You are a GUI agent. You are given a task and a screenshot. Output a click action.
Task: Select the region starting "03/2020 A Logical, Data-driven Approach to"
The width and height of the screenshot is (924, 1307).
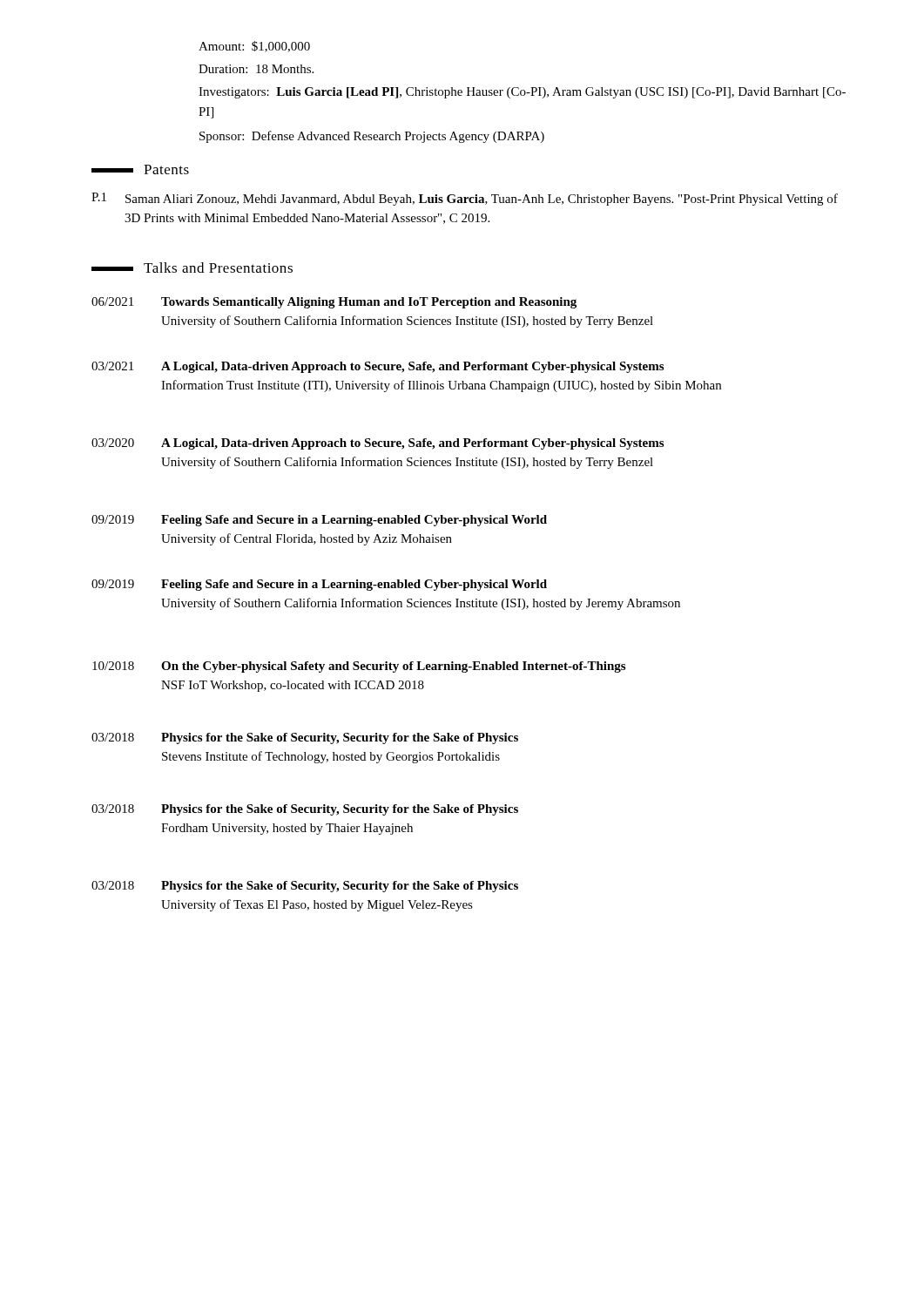pyautogui.click(x=473, y=453)
